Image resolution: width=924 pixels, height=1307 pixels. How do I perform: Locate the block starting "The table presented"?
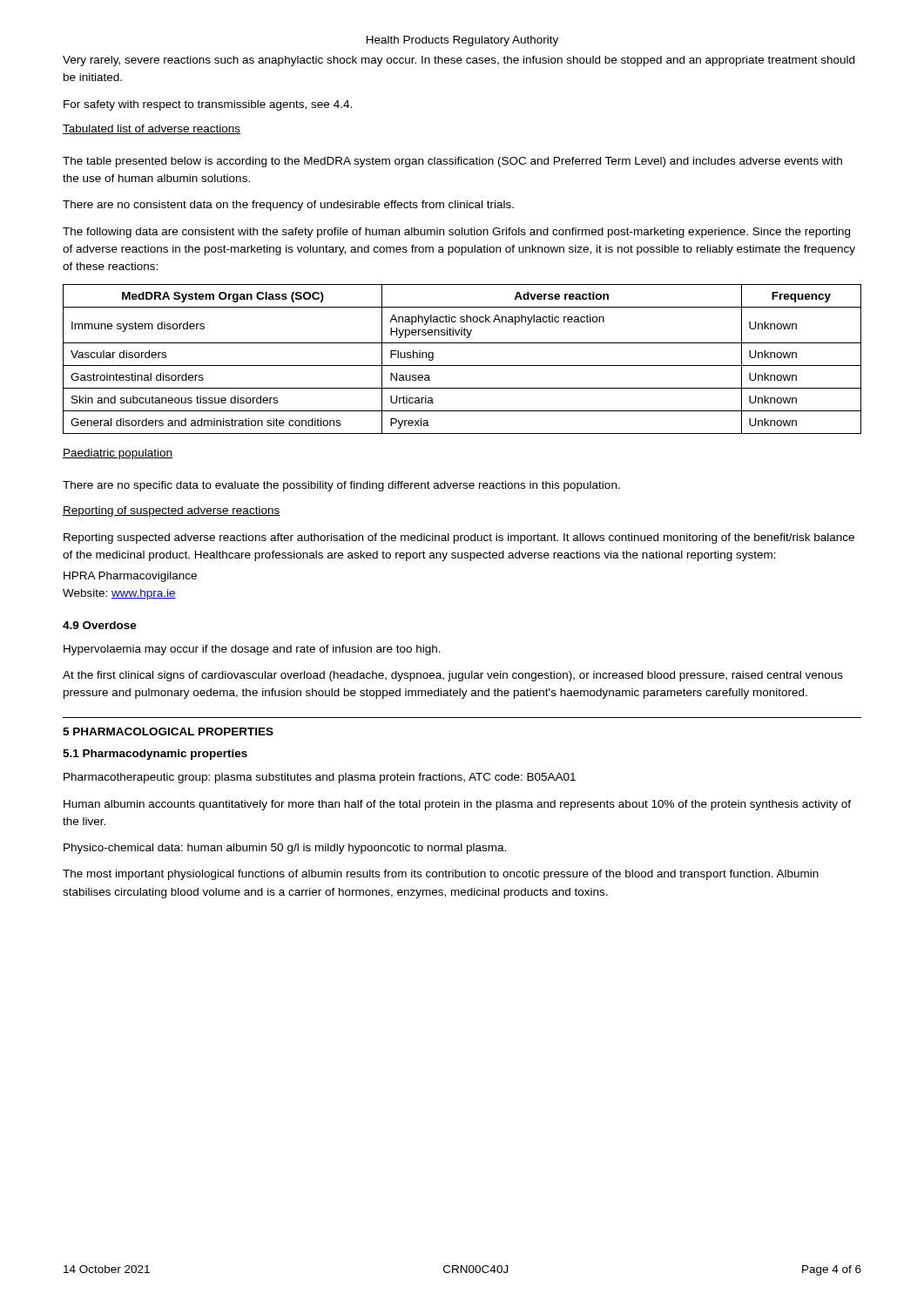coord(453,169)
